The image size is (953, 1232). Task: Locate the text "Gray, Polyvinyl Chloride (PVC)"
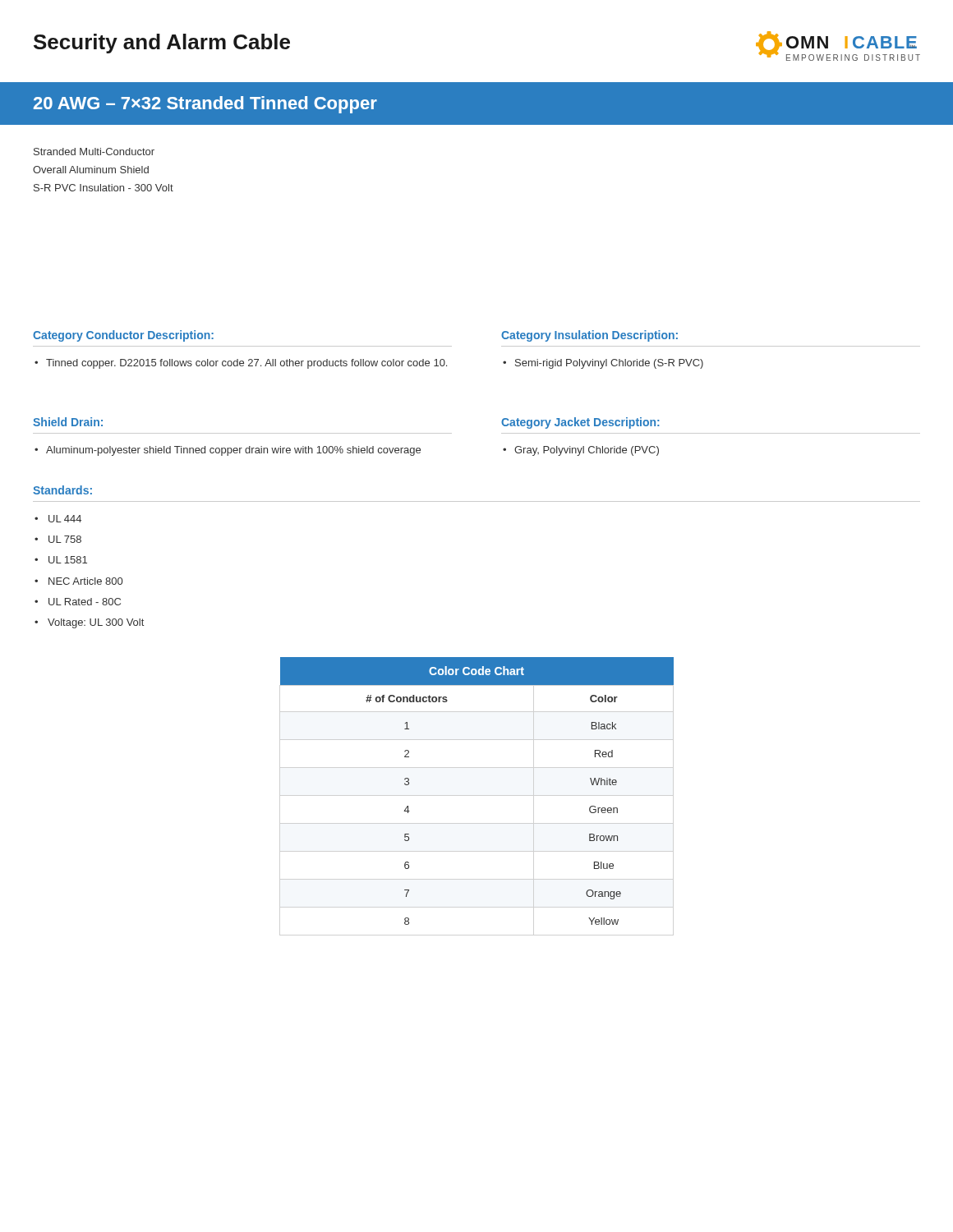[x=587, y=450]
